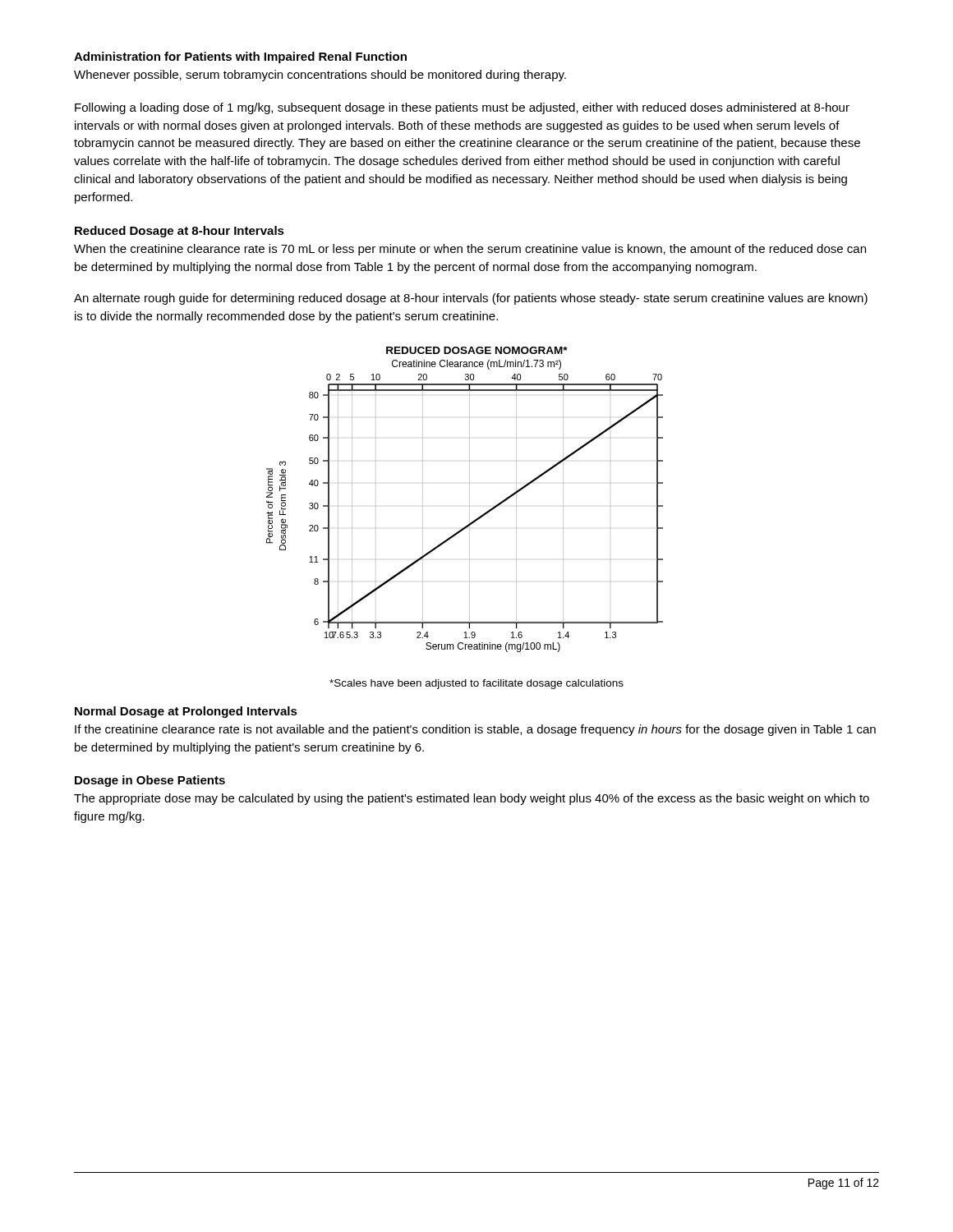Screen dimensions: 1232x953
Task: Locate the continuous plot
Action: [476, 505]
